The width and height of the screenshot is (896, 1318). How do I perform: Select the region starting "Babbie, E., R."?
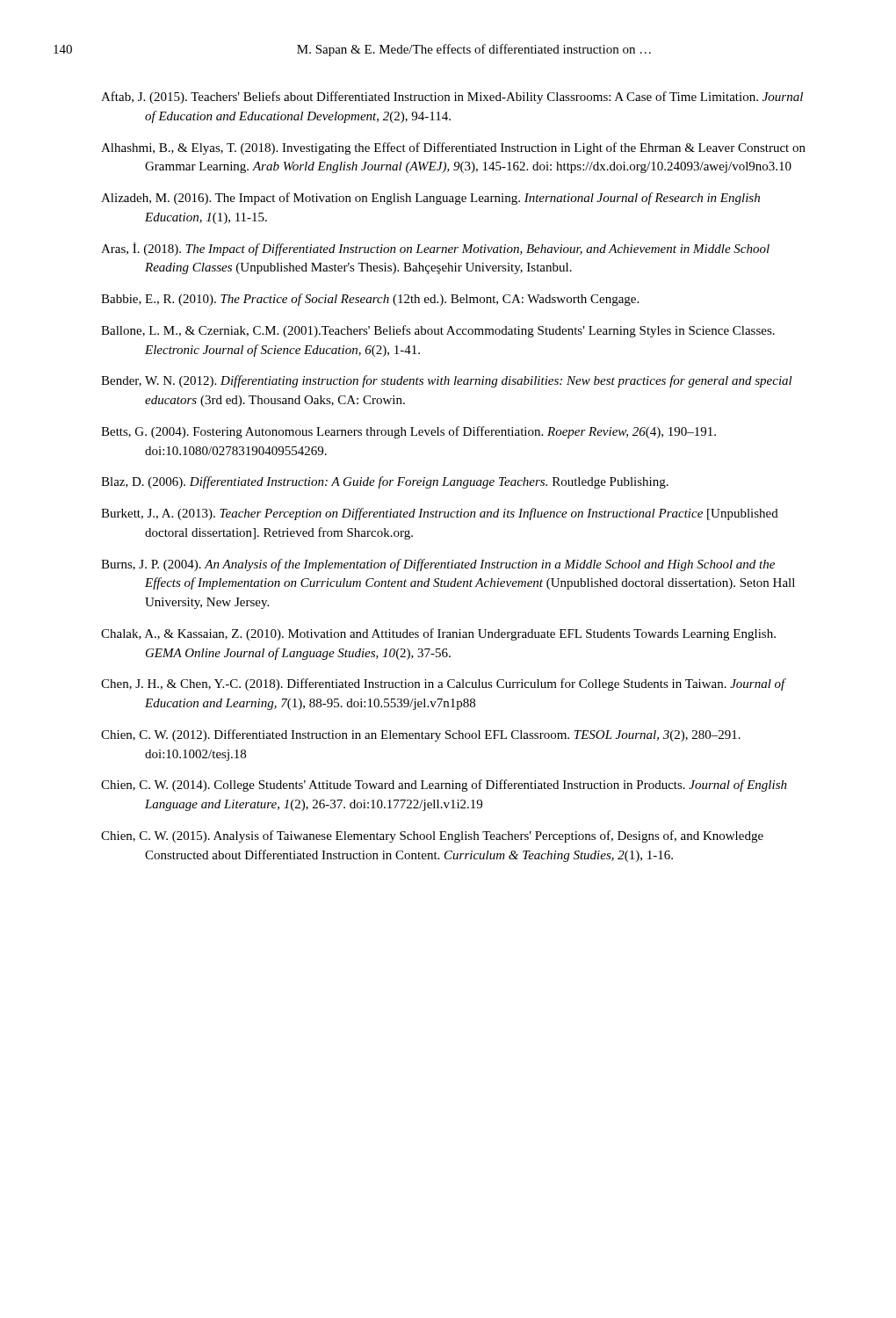370,299
